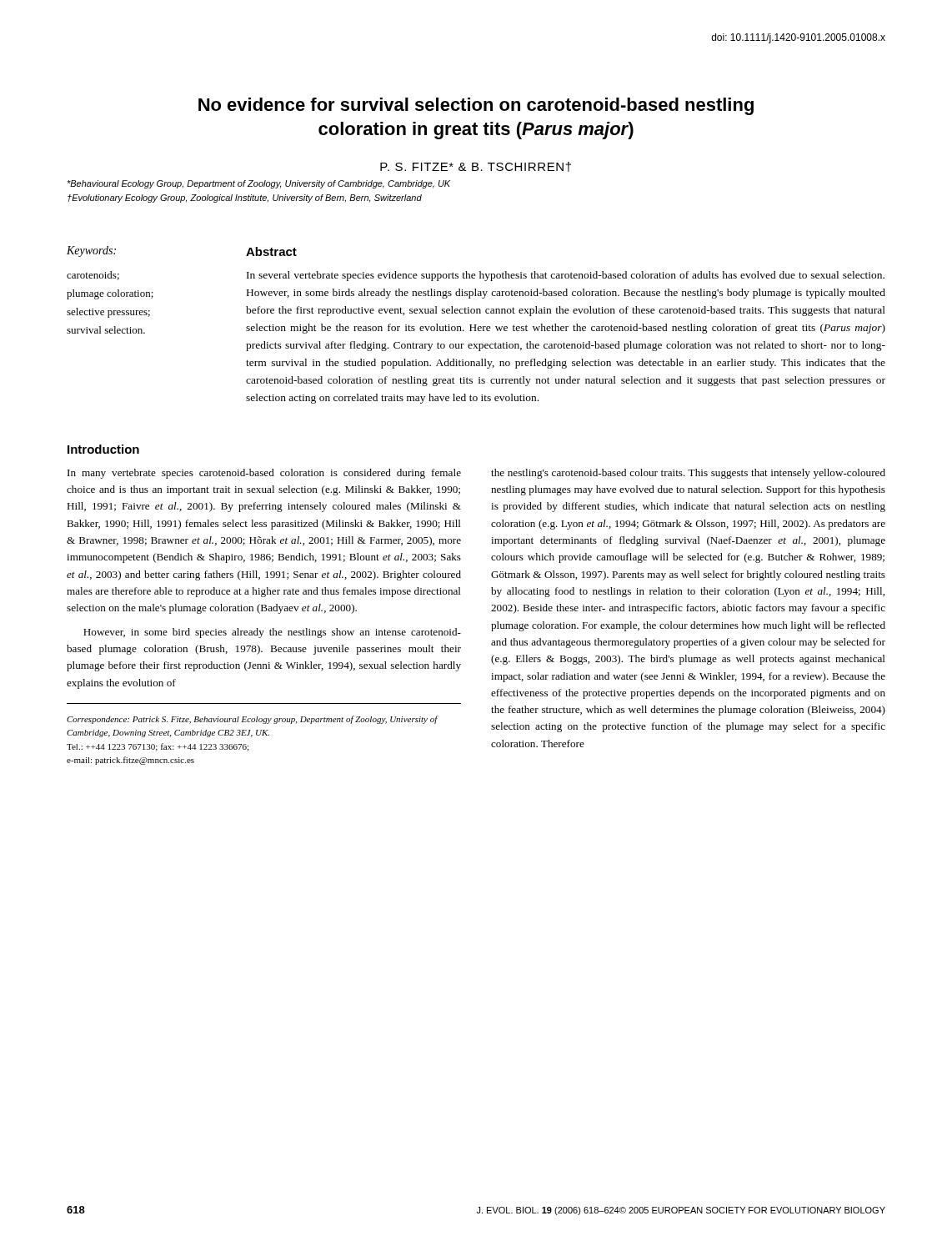This screenshot has width=952, height=1251.
Task: Locate the text block that reads "In several vertebrate species"
Action: click(566, 336)
